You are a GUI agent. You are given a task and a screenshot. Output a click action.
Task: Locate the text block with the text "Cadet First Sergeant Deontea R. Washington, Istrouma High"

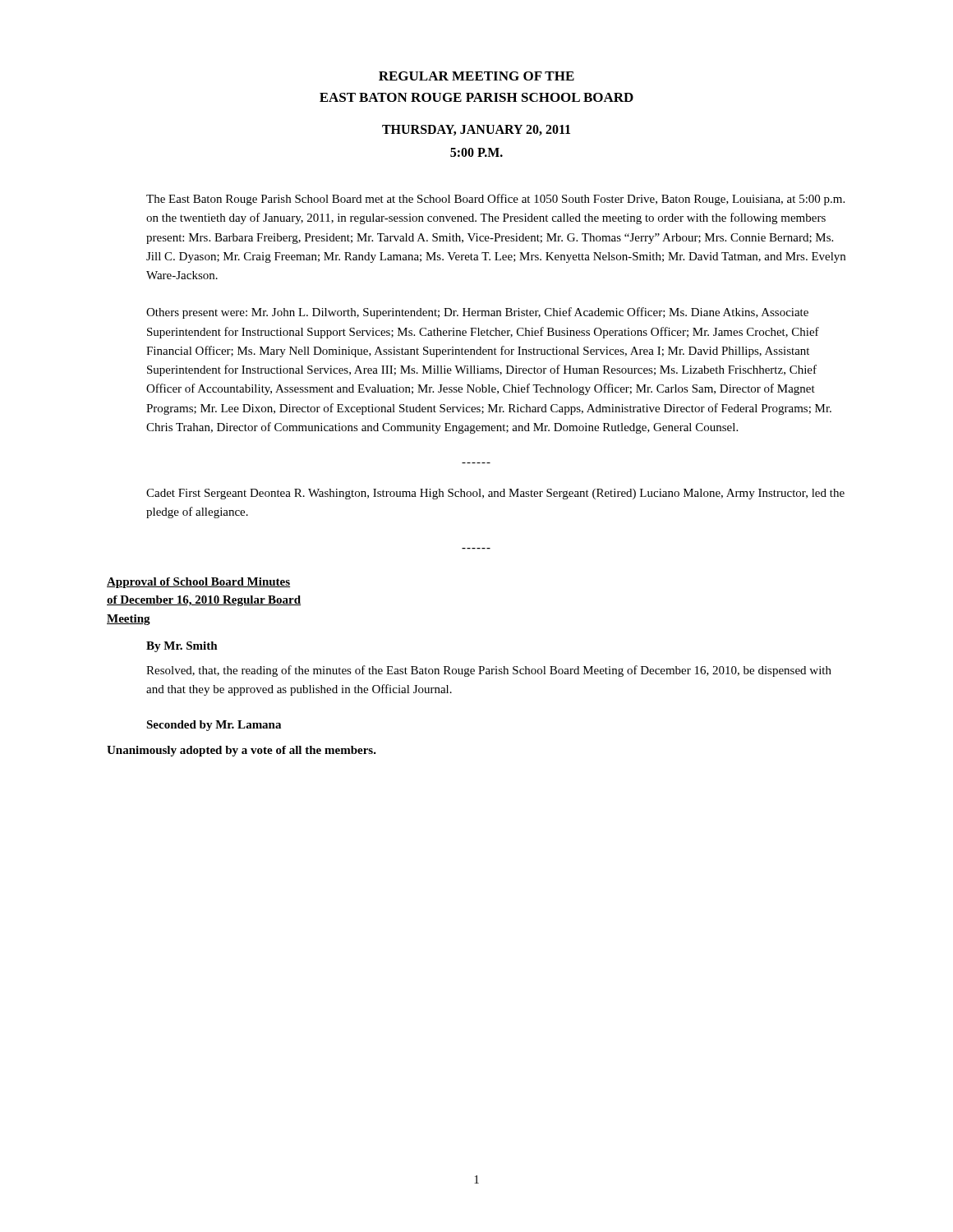[x=496, y=503]
